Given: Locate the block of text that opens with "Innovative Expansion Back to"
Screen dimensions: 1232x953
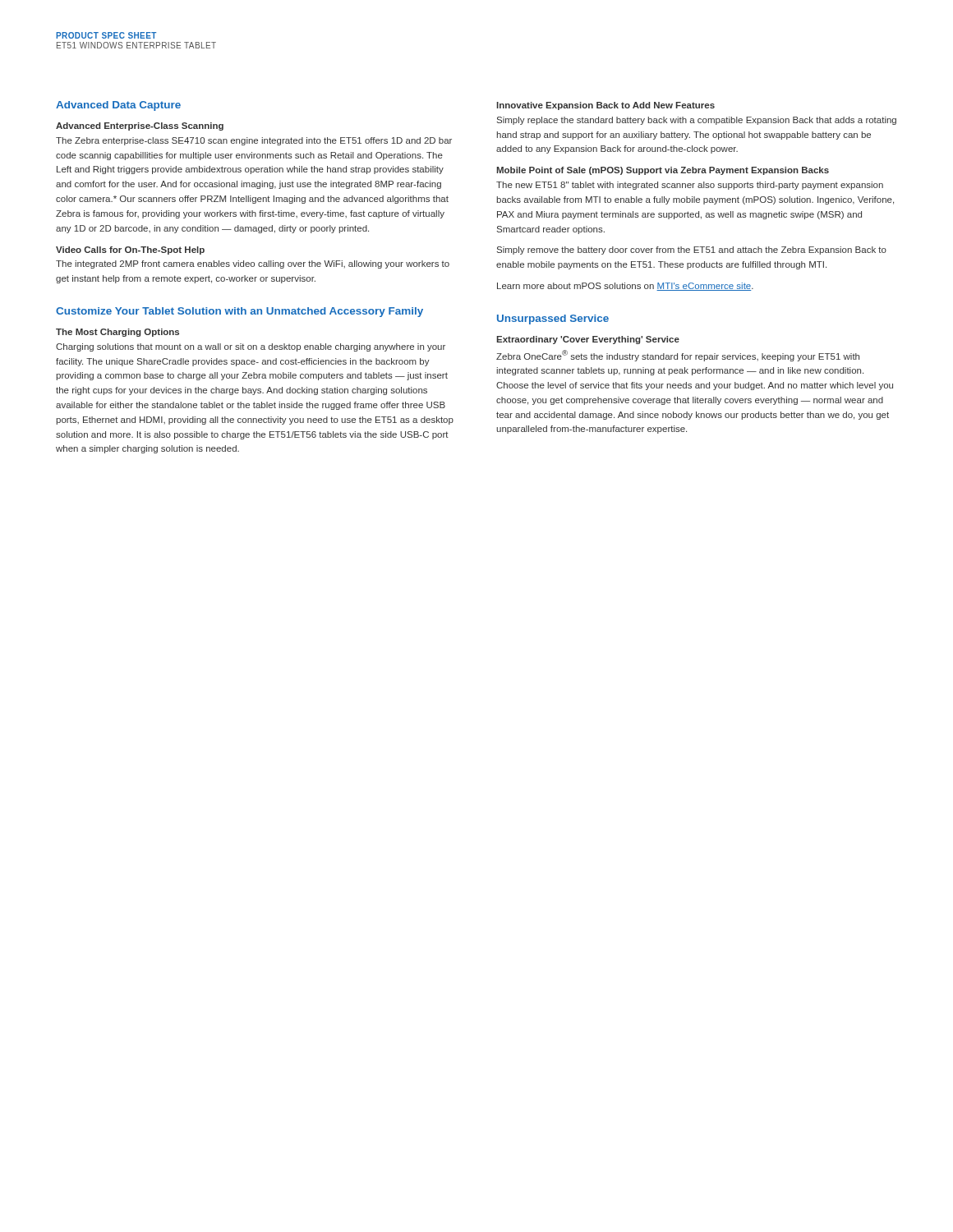Looking at the screenshot, I should [x=697, y=128].
